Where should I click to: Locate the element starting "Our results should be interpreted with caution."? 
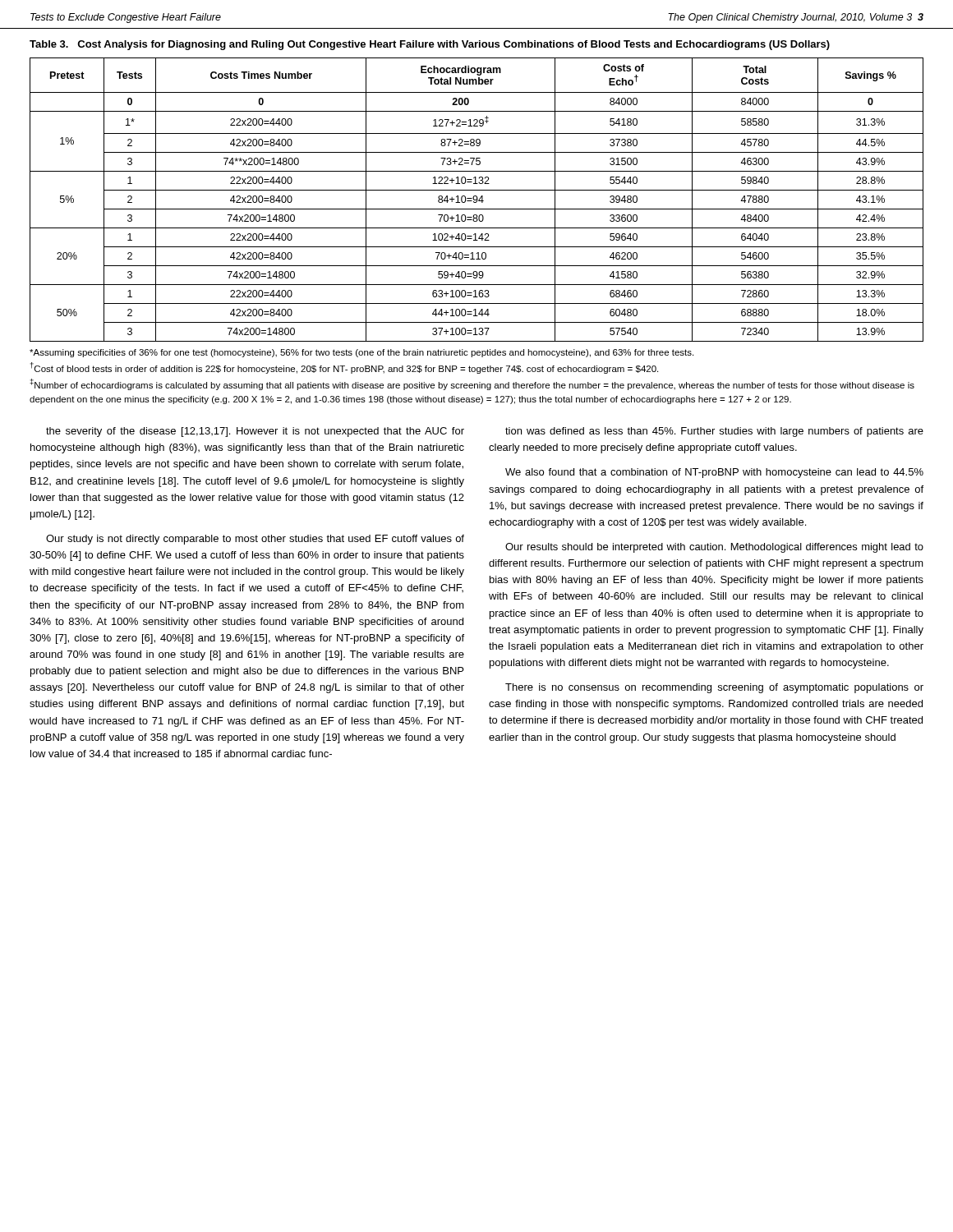pos(706,605)
